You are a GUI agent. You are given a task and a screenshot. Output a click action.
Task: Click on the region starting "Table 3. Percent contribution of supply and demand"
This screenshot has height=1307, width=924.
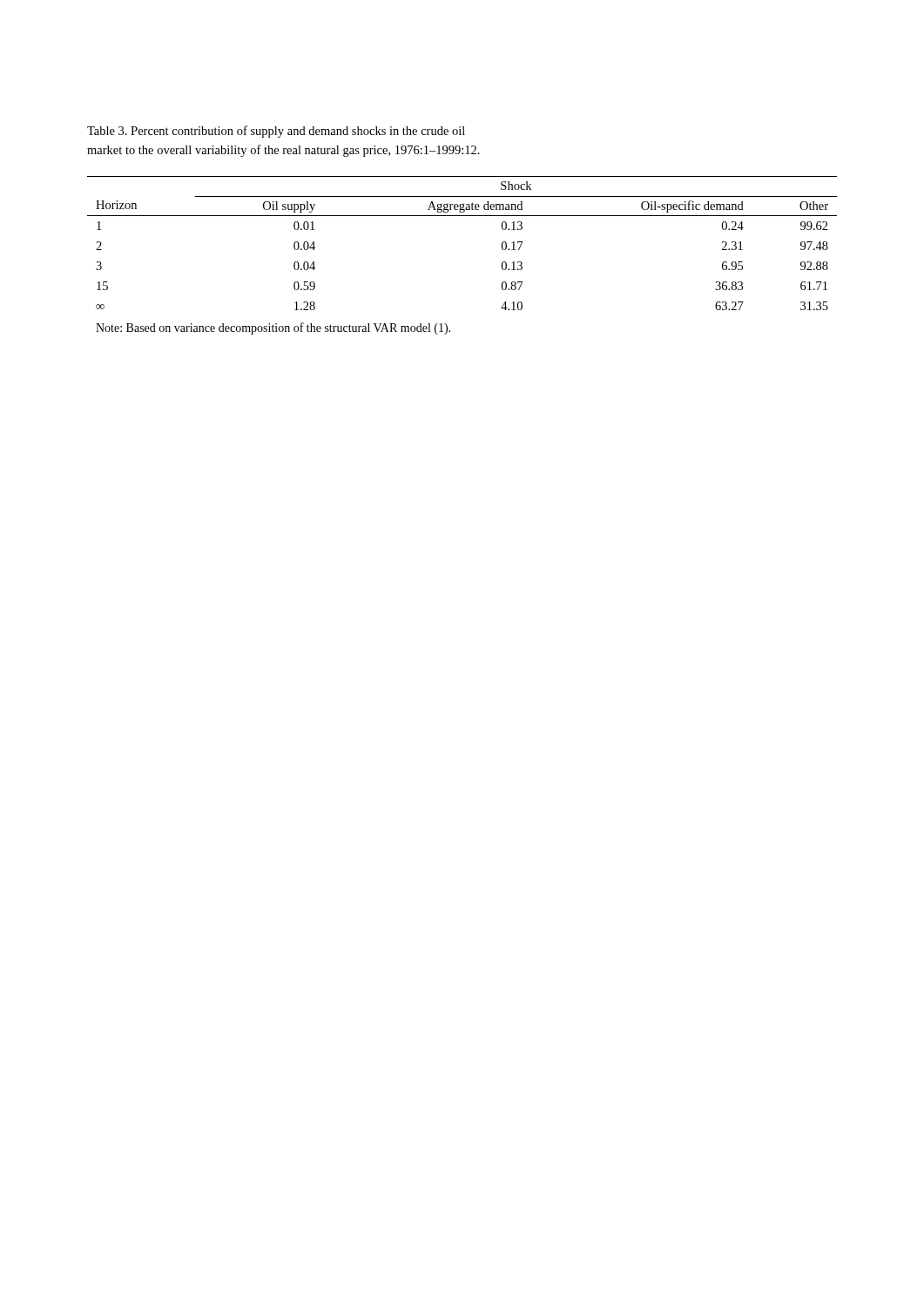(x=284, y=140)
